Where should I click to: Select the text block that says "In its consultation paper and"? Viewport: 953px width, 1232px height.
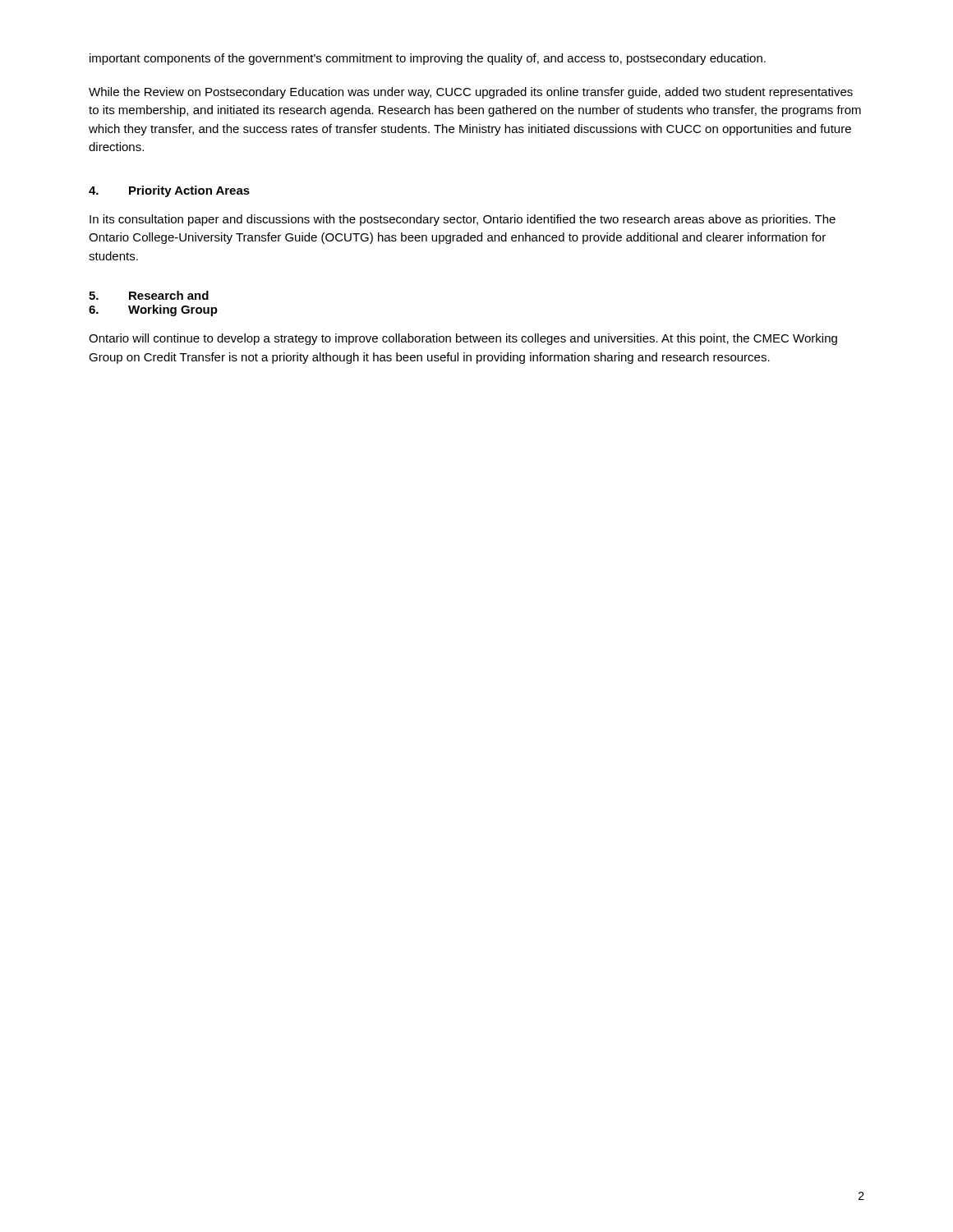pyautogui.click(x=462, y=237)
